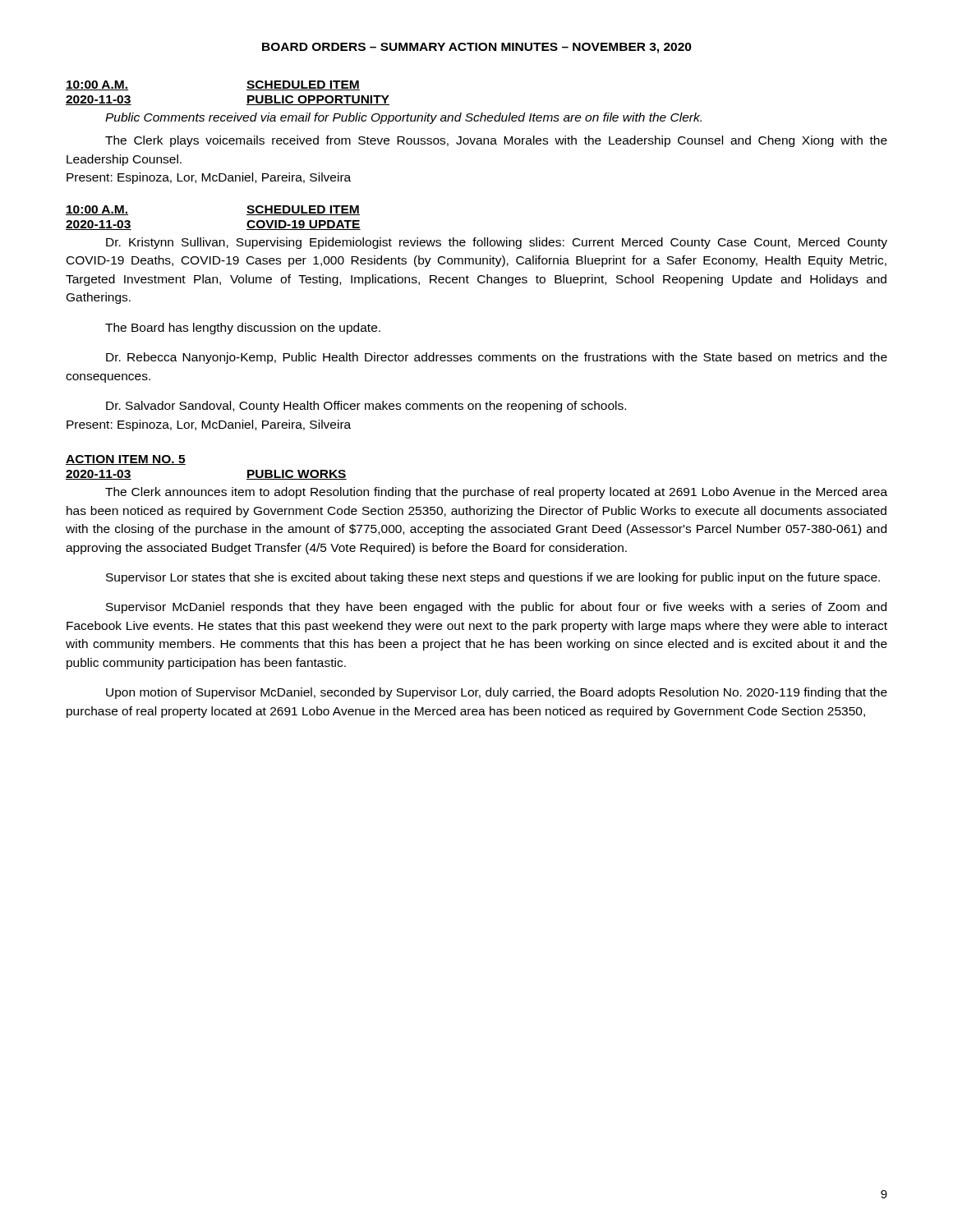This screenshot has width=953, height=1232.
Task: Point to the block beginning "Dr. Salvador Sandoval, County Health Officer"
Action: click(x=347, y=415)
